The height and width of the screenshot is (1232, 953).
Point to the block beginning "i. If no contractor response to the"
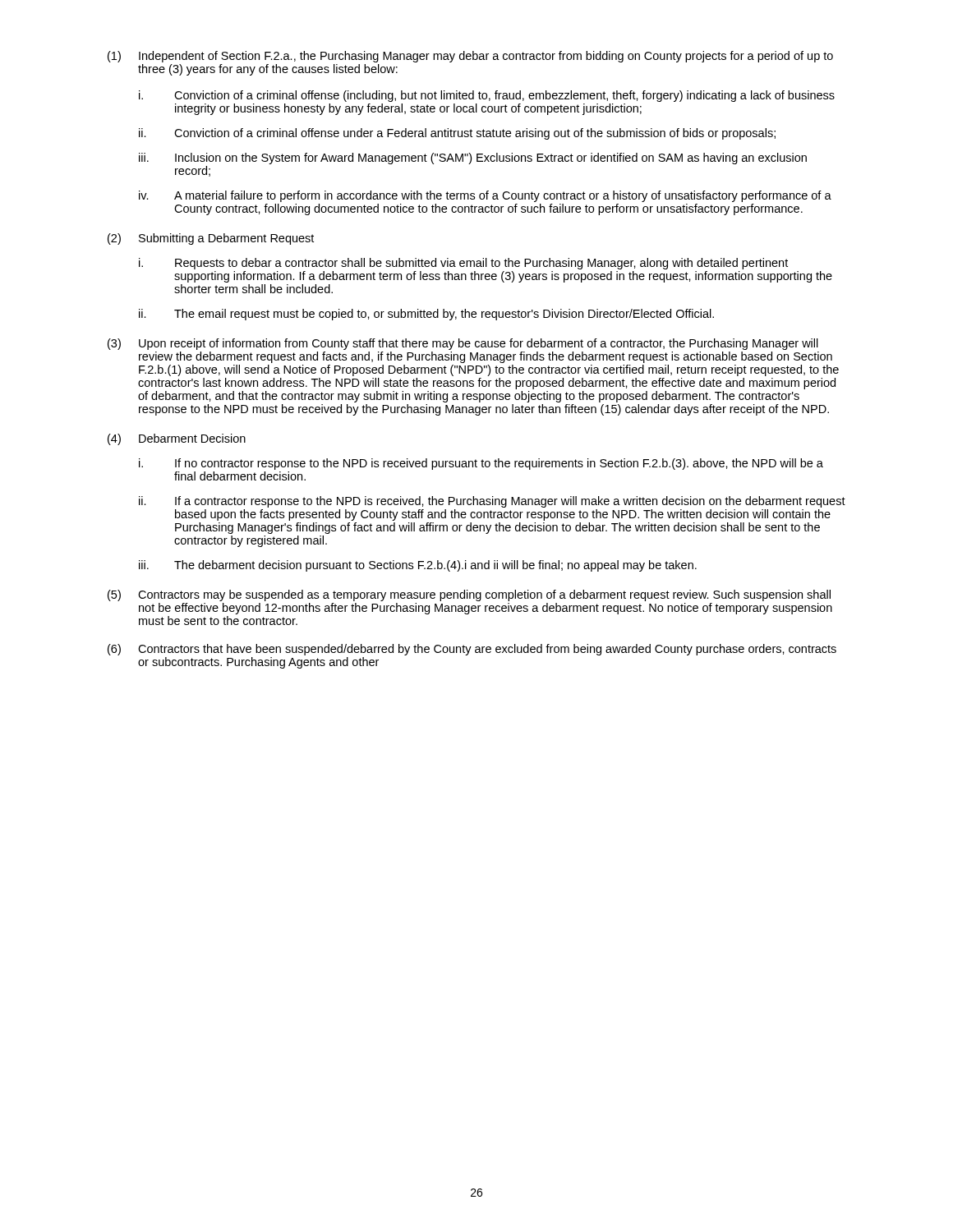(x=492, y=470)
